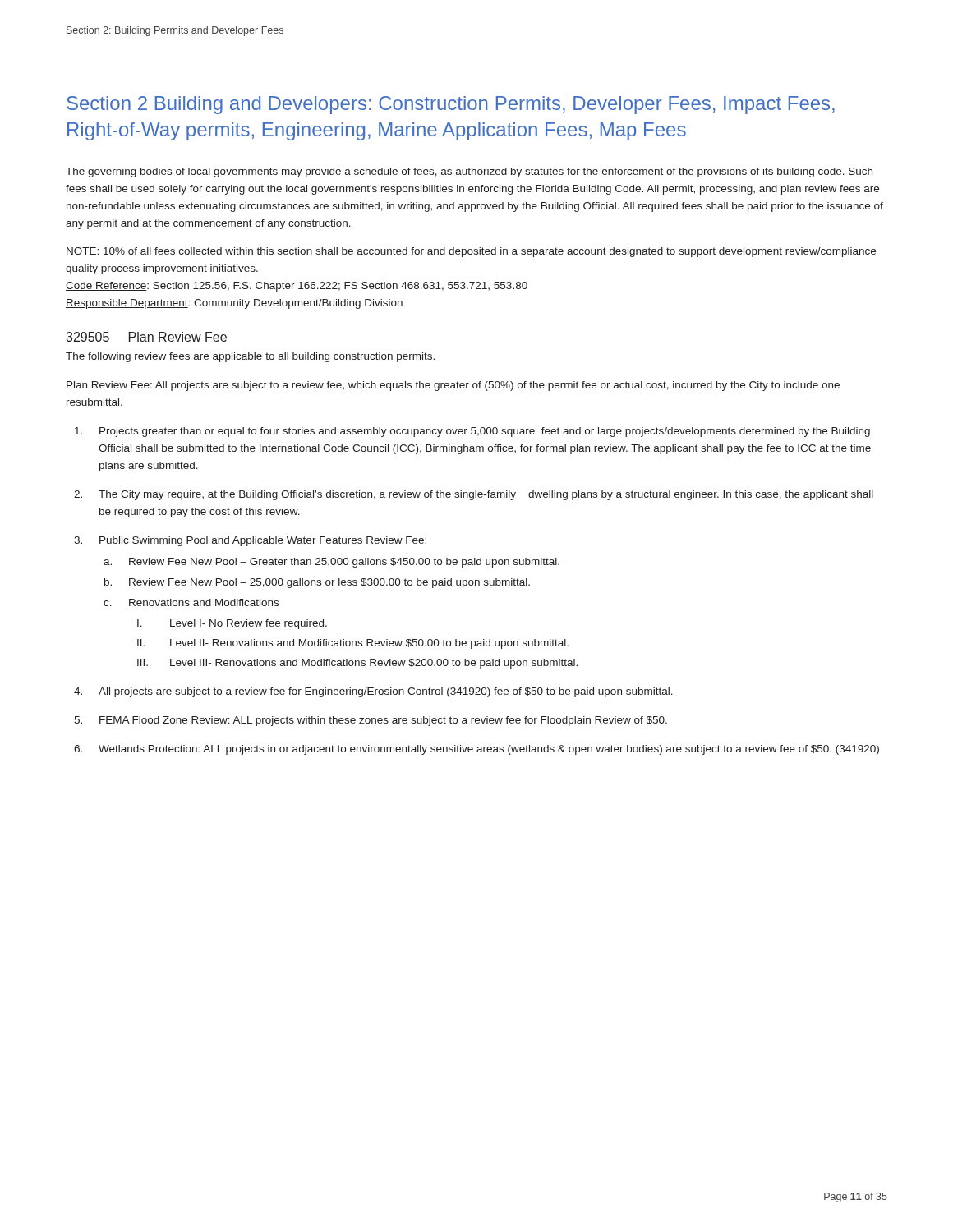Locate the block starting "Section 2 Building and Developers: Construction Permits,"
The height and width of the screenshot is (1232, 953).
[x=476, y=92]
